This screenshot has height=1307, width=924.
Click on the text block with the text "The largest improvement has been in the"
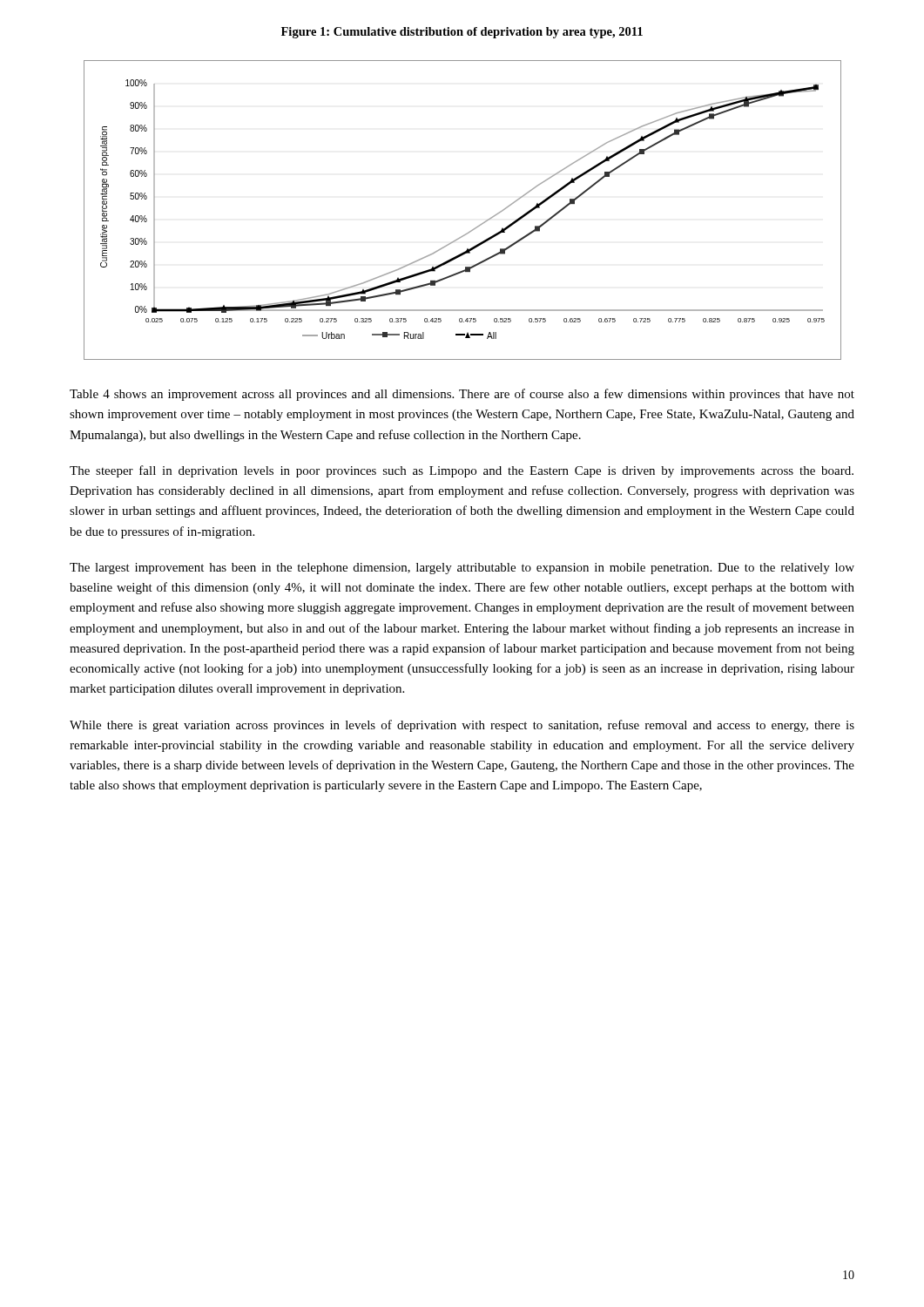pyautogui.click(x=462, y=628)
